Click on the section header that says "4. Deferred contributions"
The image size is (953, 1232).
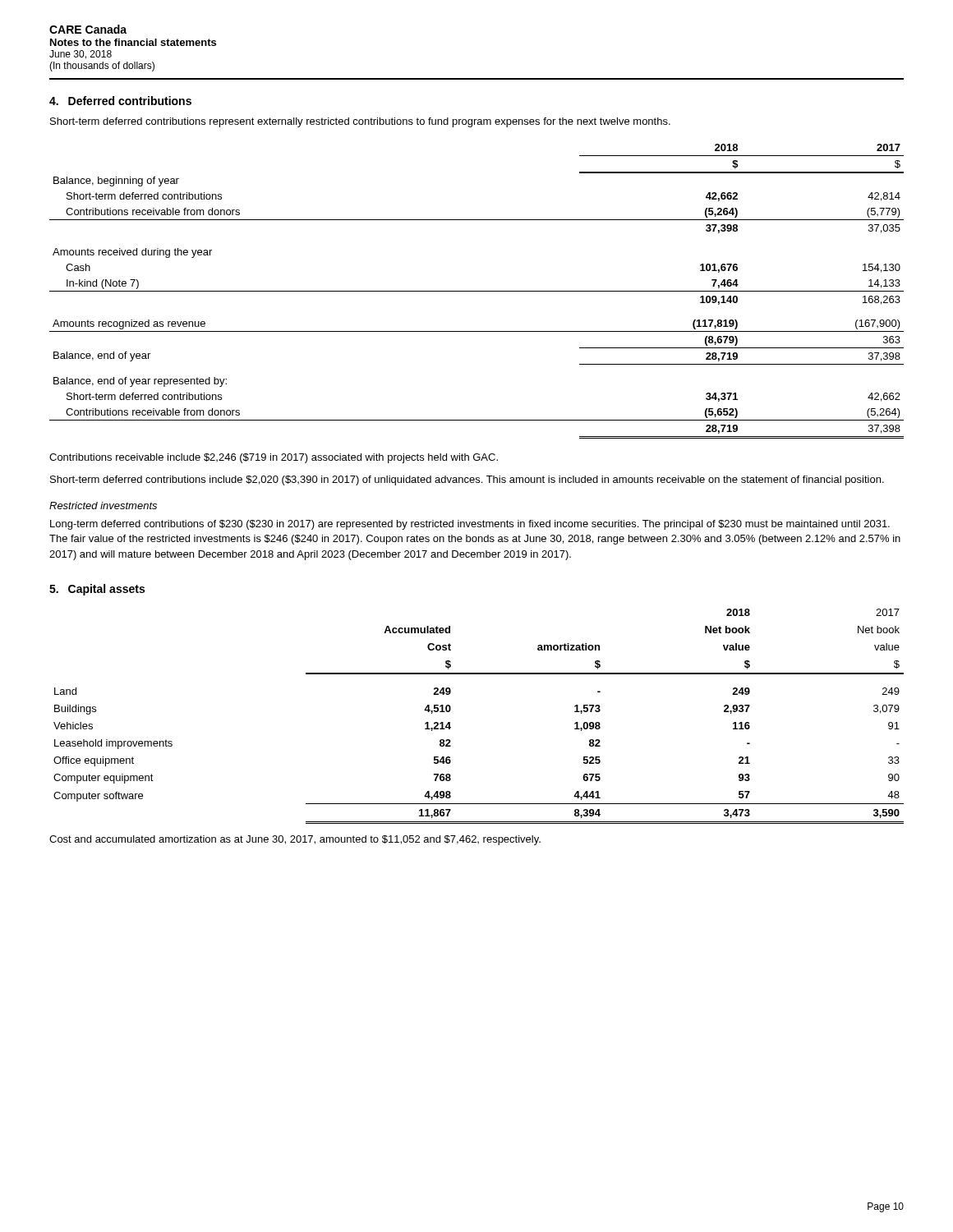click(121, 101)
